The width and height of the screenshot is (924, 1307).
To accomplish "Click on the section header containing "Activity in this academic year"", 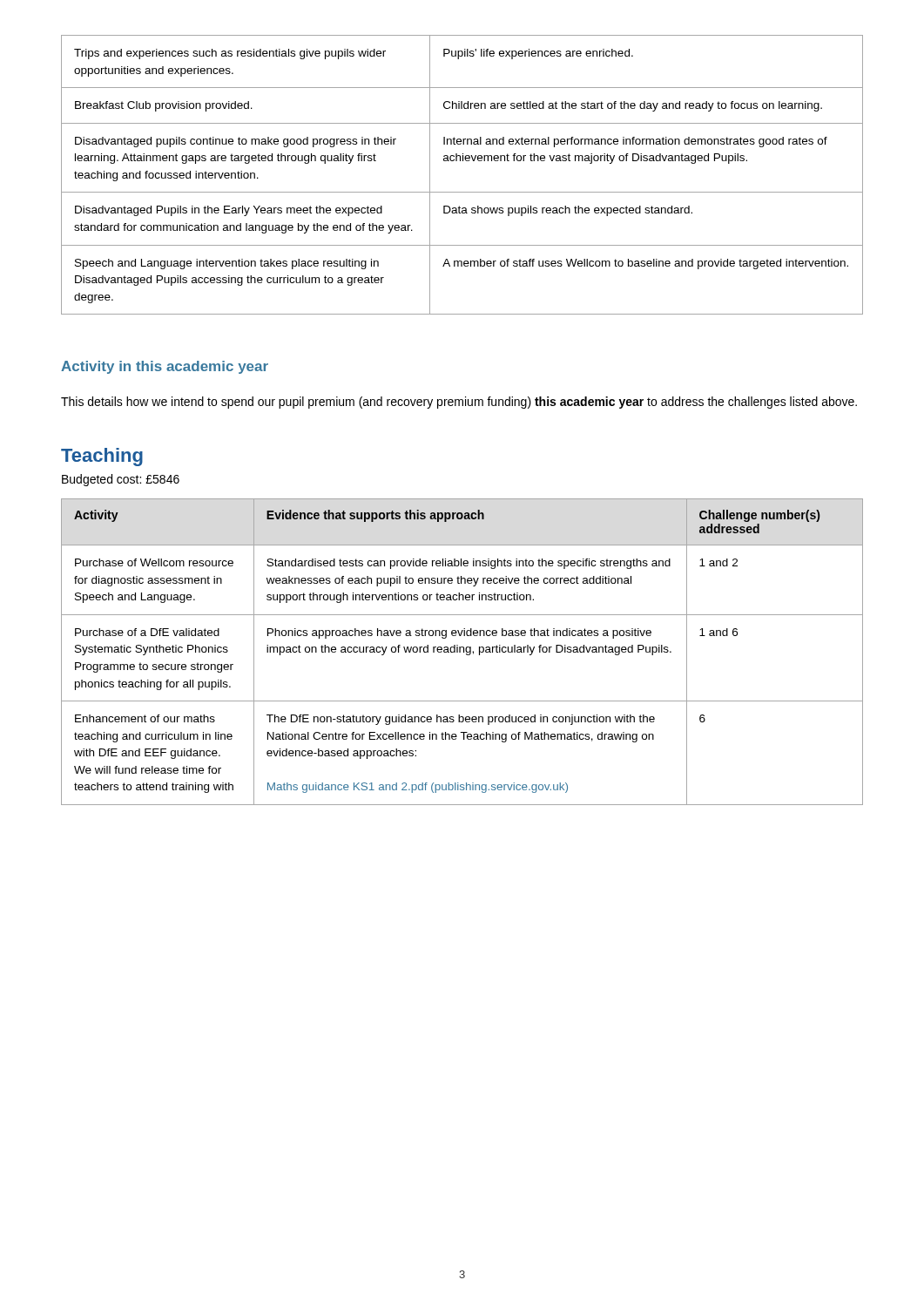I will tap(165, 367).
